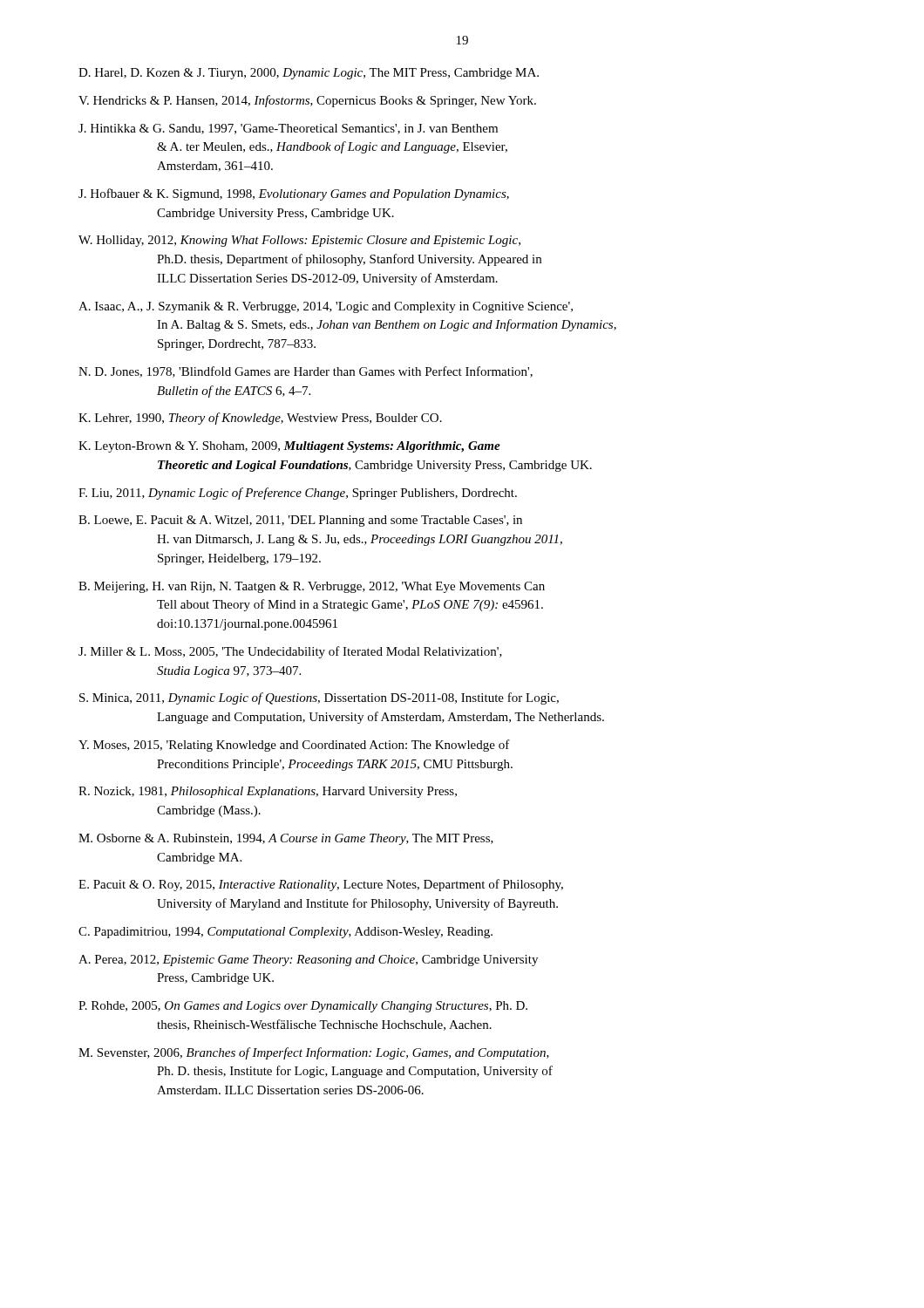Click on the list item that says "A. Isaac, A., J. Szymanik"
Viewport: 924px width, 1308px height.
[x=466, y=326]
